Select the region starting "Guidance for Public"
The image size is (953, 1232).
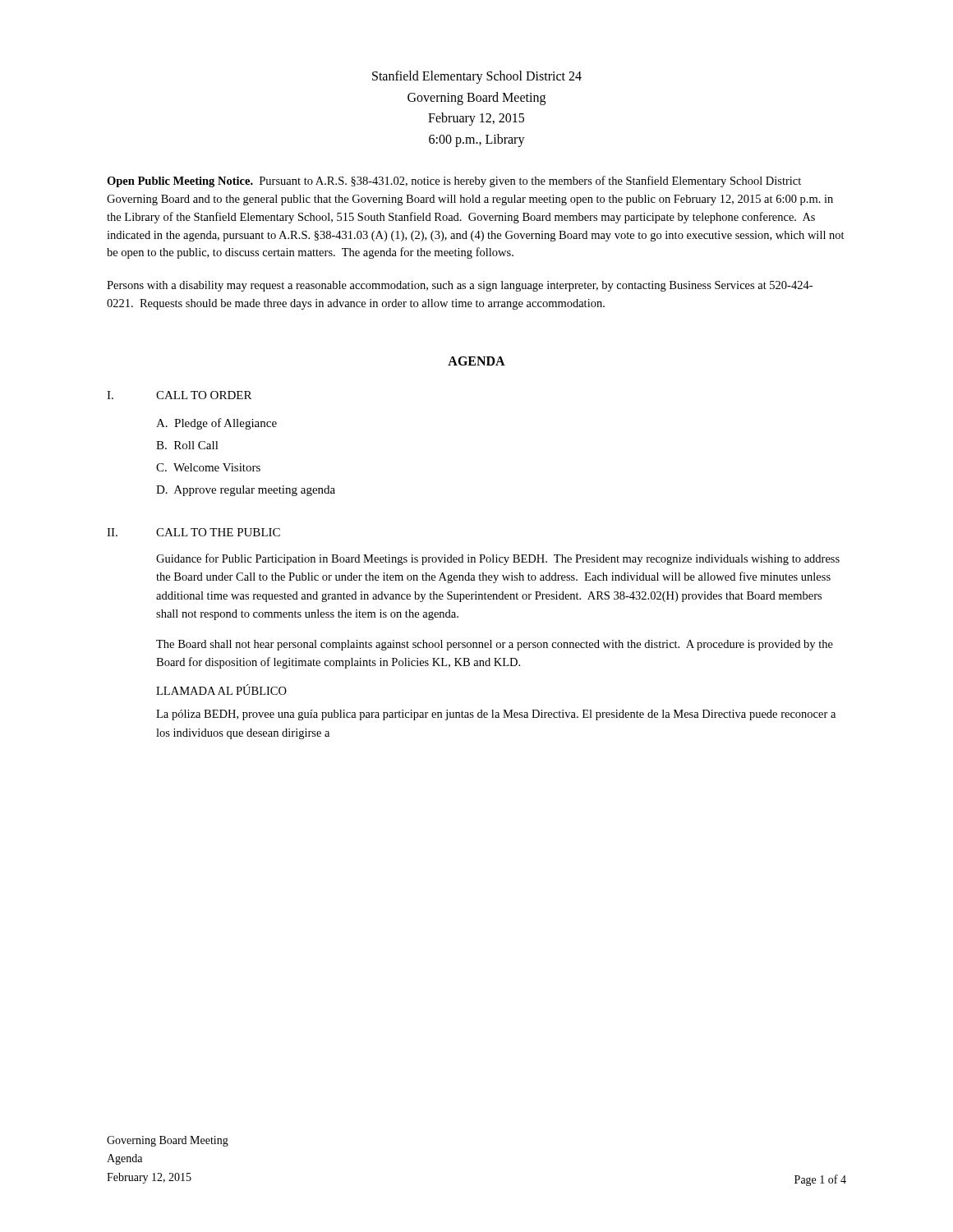498,586
